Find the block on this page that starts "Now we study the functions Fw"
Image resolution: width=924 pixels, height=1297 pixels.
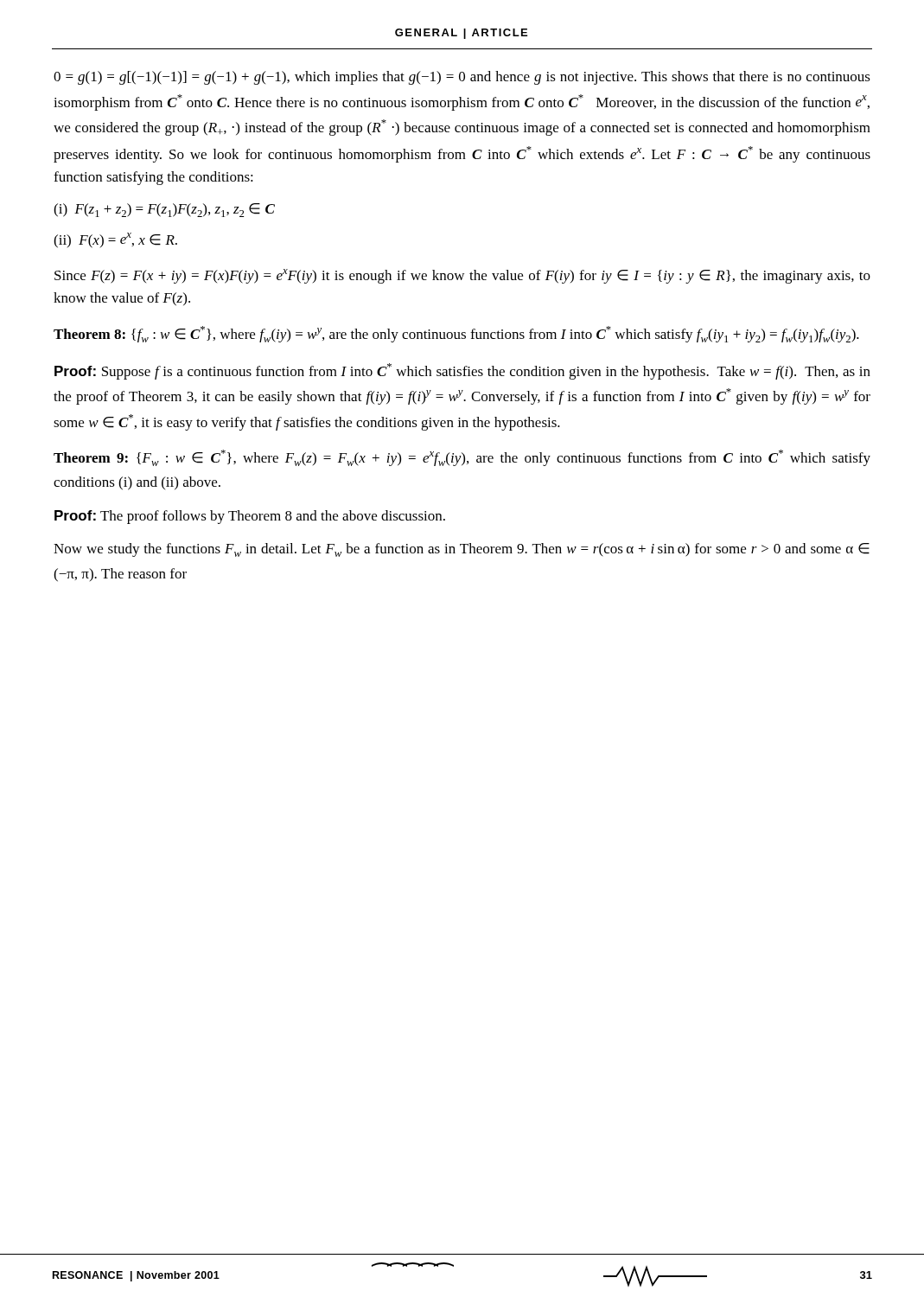pos(462,561)
